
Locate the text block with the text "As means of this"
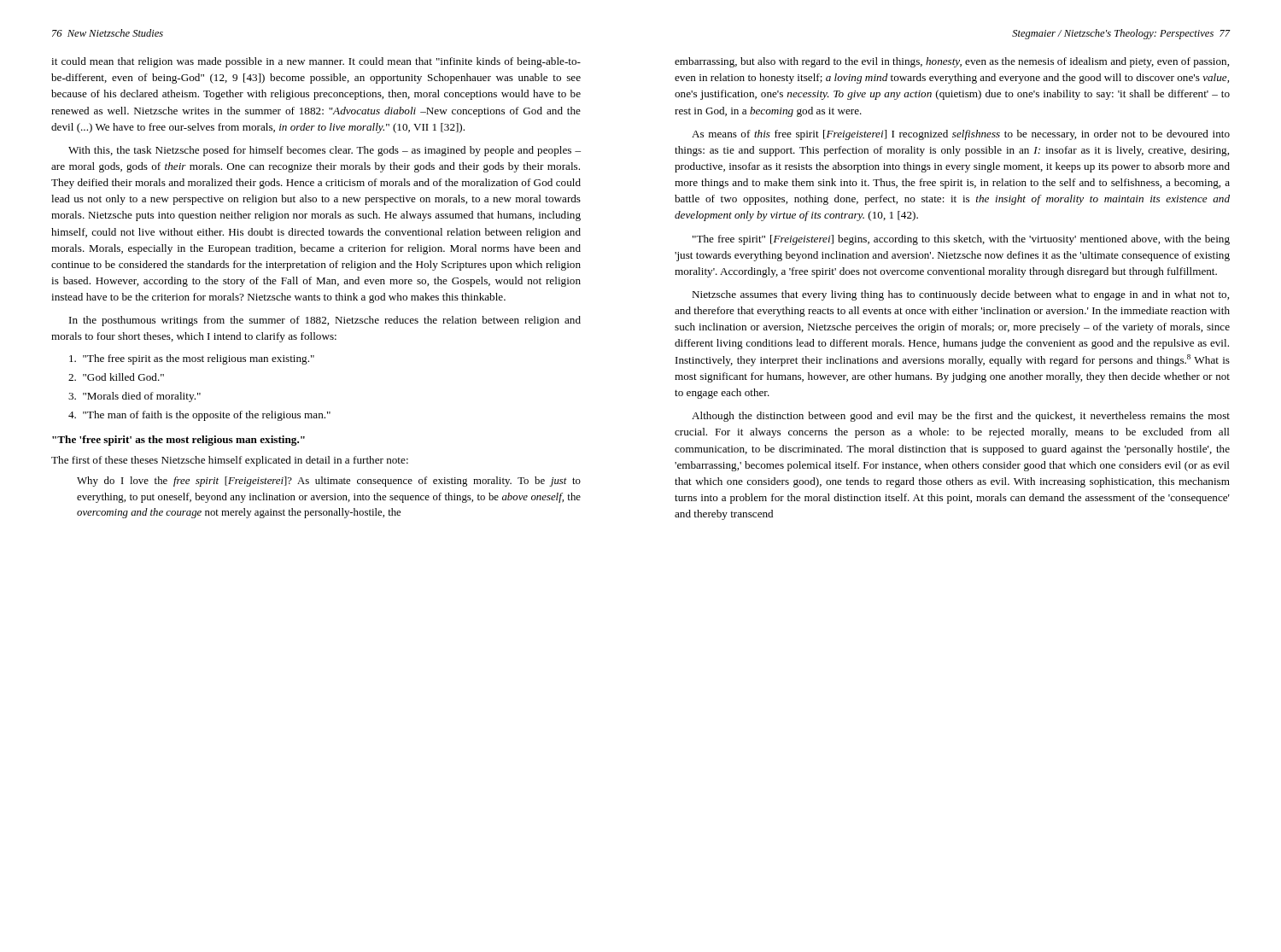click(x=952, y=174)
